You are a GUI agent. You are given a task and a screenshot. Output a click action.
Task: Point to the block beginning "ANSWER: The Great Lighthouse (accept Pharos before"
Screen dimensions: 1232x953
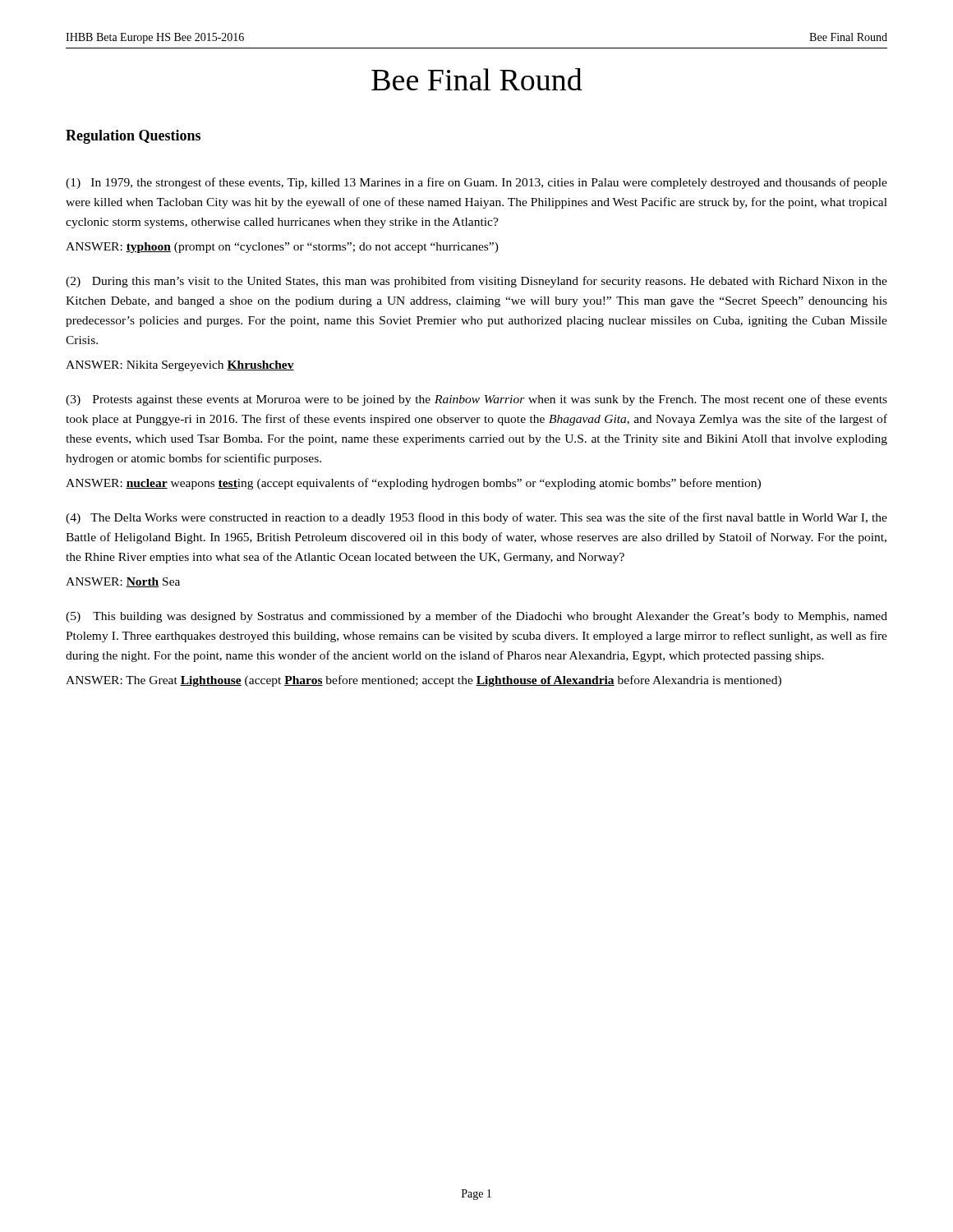pos(424,680)
